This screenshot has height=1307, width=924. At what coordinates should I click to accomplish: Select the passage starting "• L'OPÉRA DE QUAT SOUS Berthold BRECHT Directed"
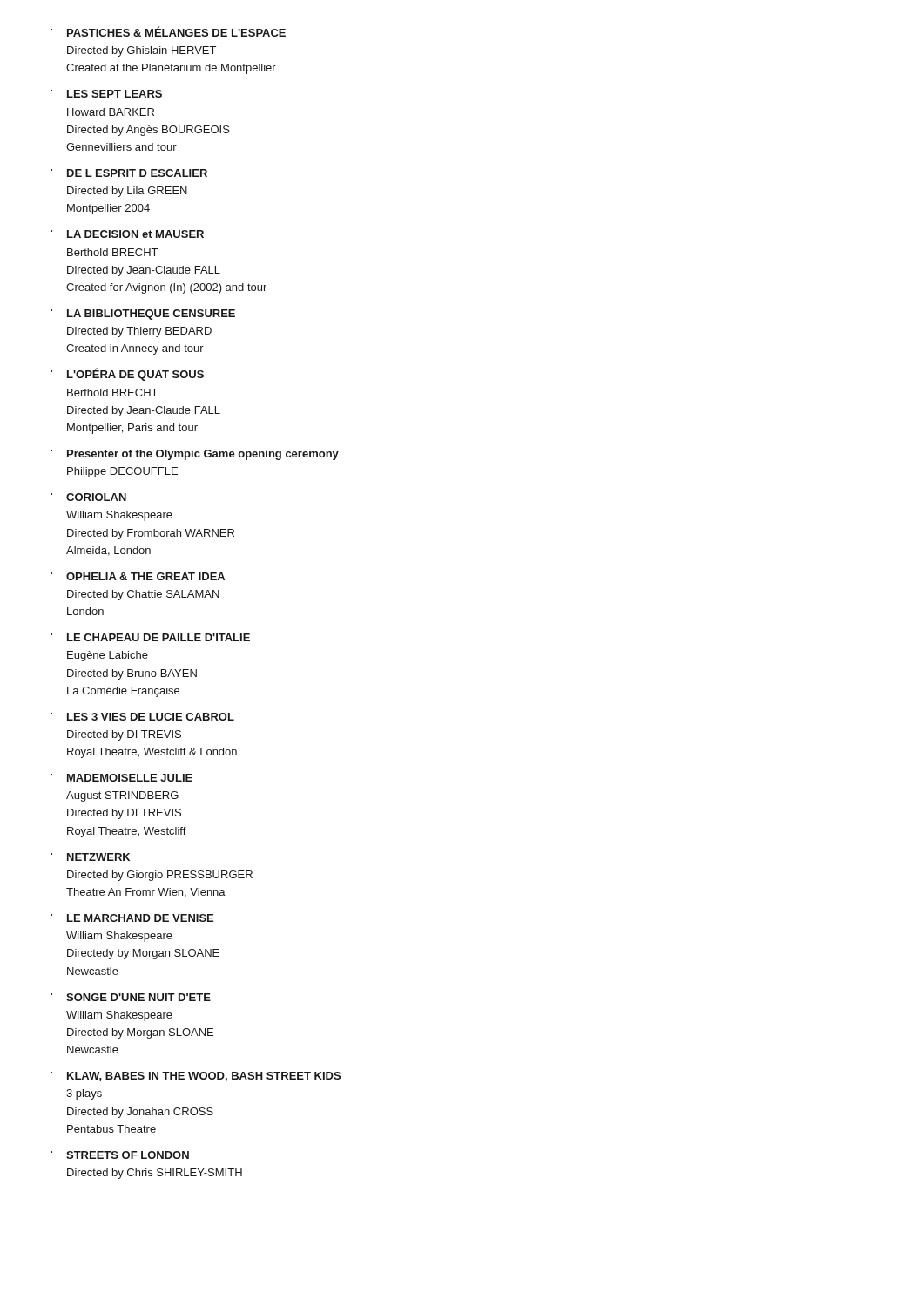(x=135, y=401)
